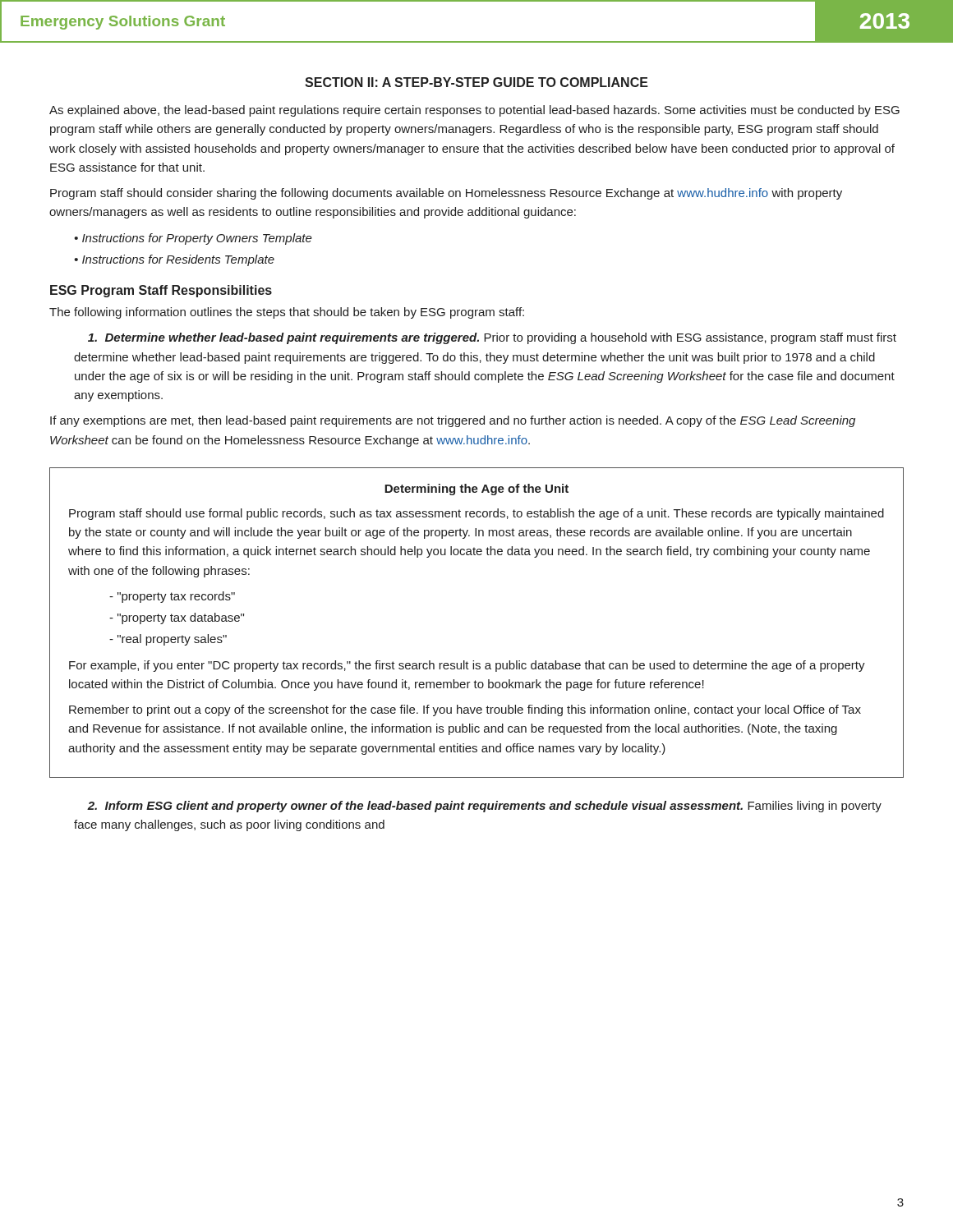Screen dimensions: 1232x953
Task: Locate the text starting "The following information"
Action: (x=287, y=312)
